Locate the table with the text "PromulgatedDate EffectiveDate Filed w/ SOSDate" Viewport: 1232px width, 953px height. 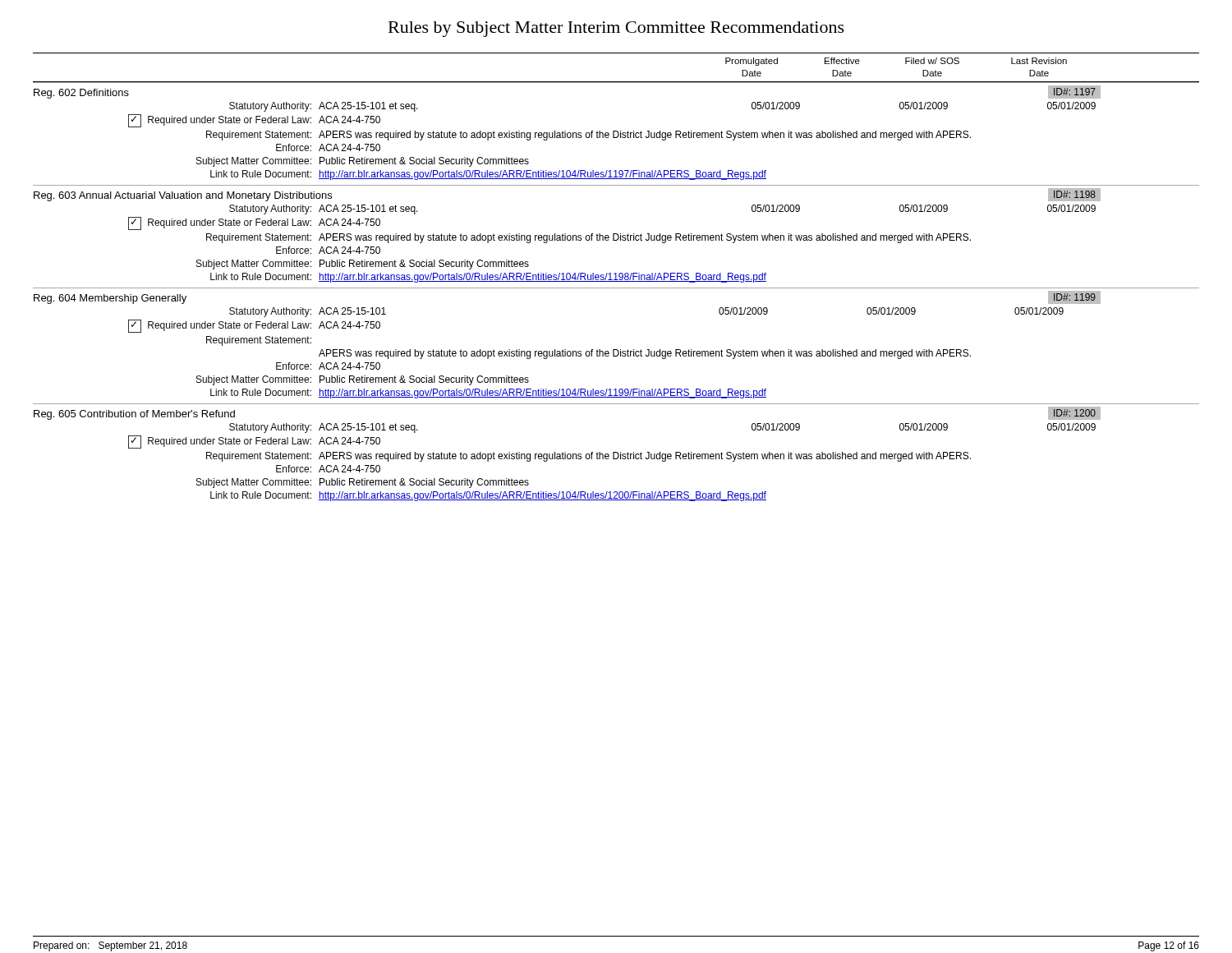tap(616, 277)
